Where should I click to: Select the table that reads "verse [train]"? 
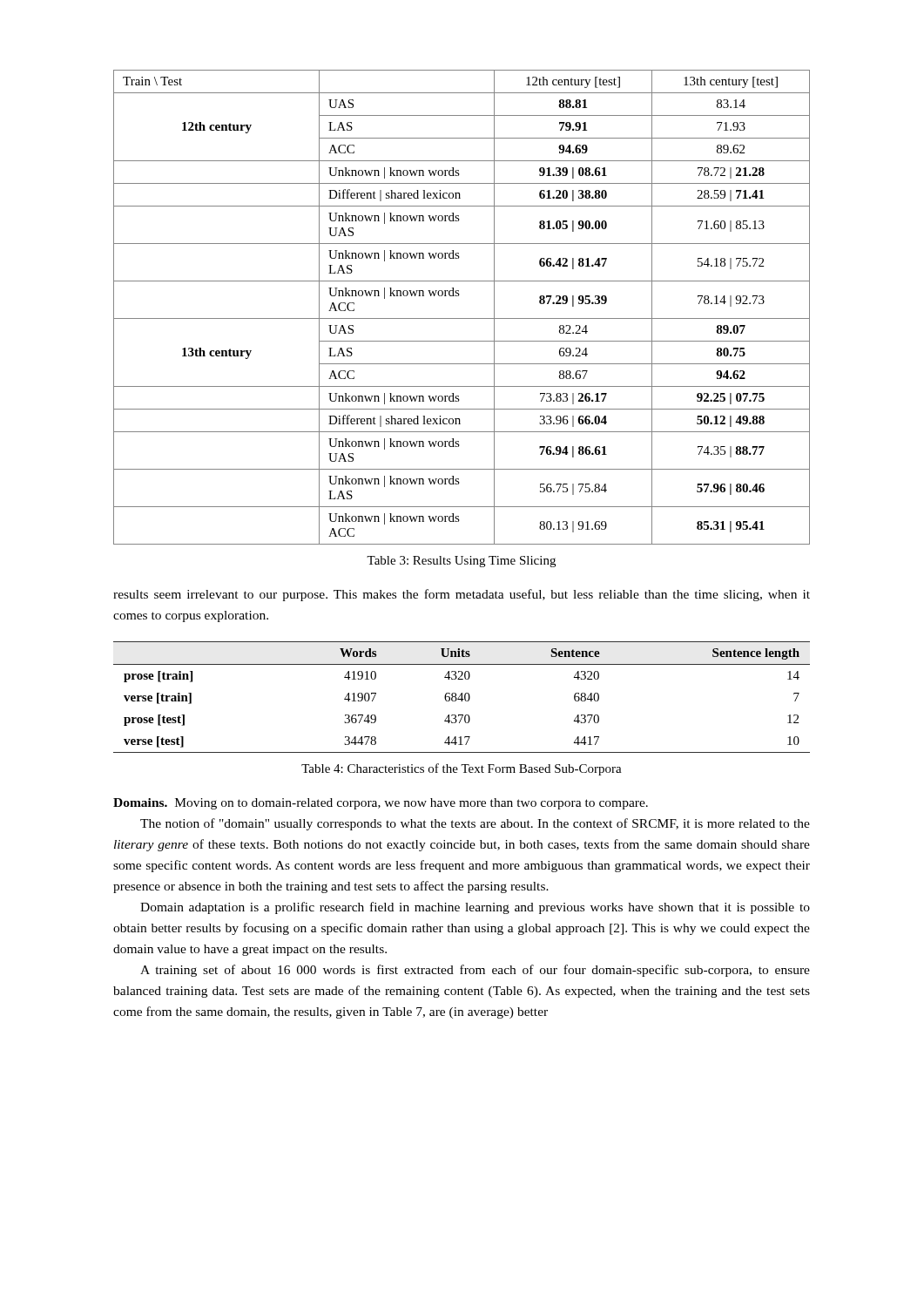(462, 697)
